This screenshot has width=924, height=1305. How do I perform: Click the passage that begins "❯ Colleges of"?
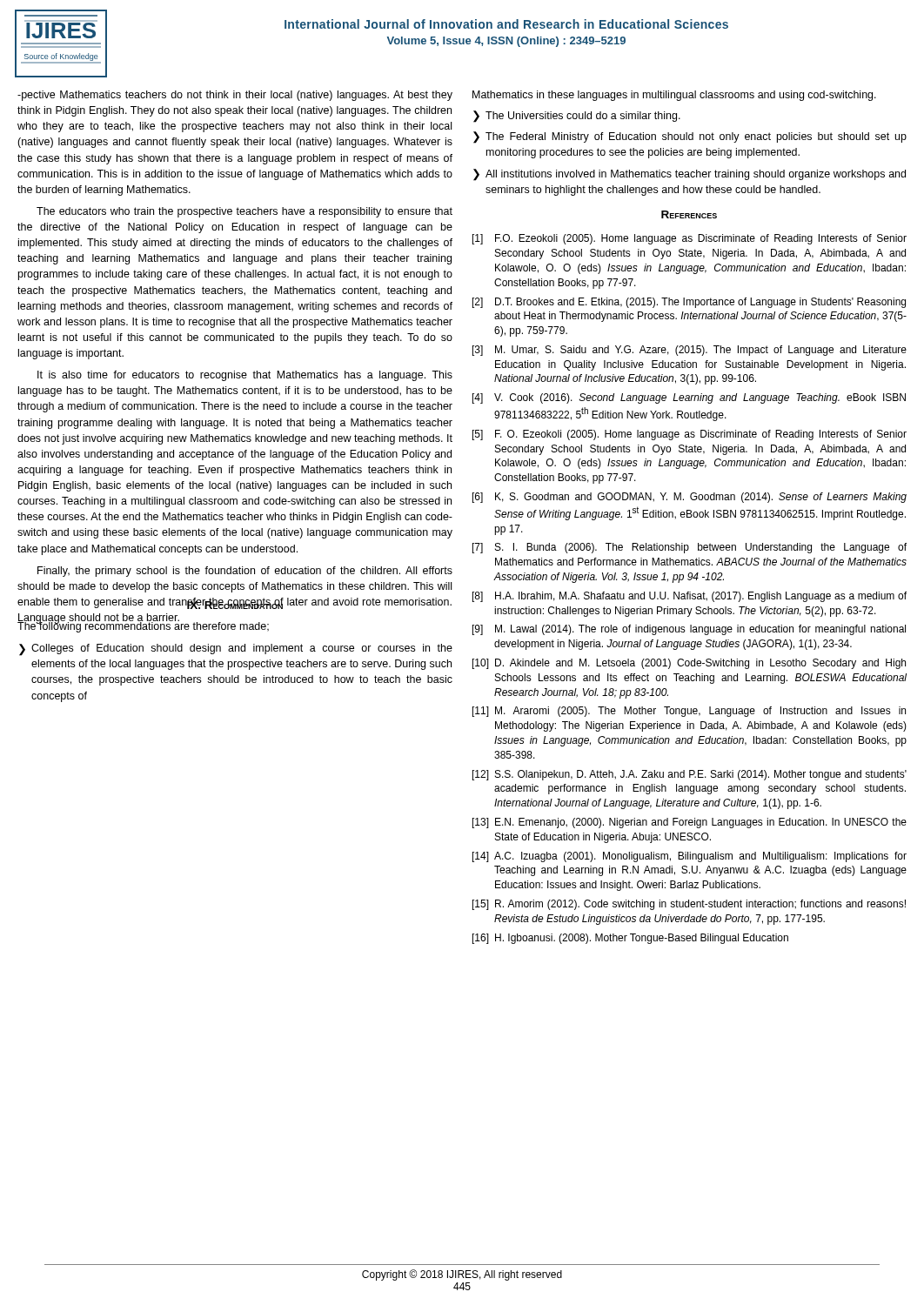235,672
